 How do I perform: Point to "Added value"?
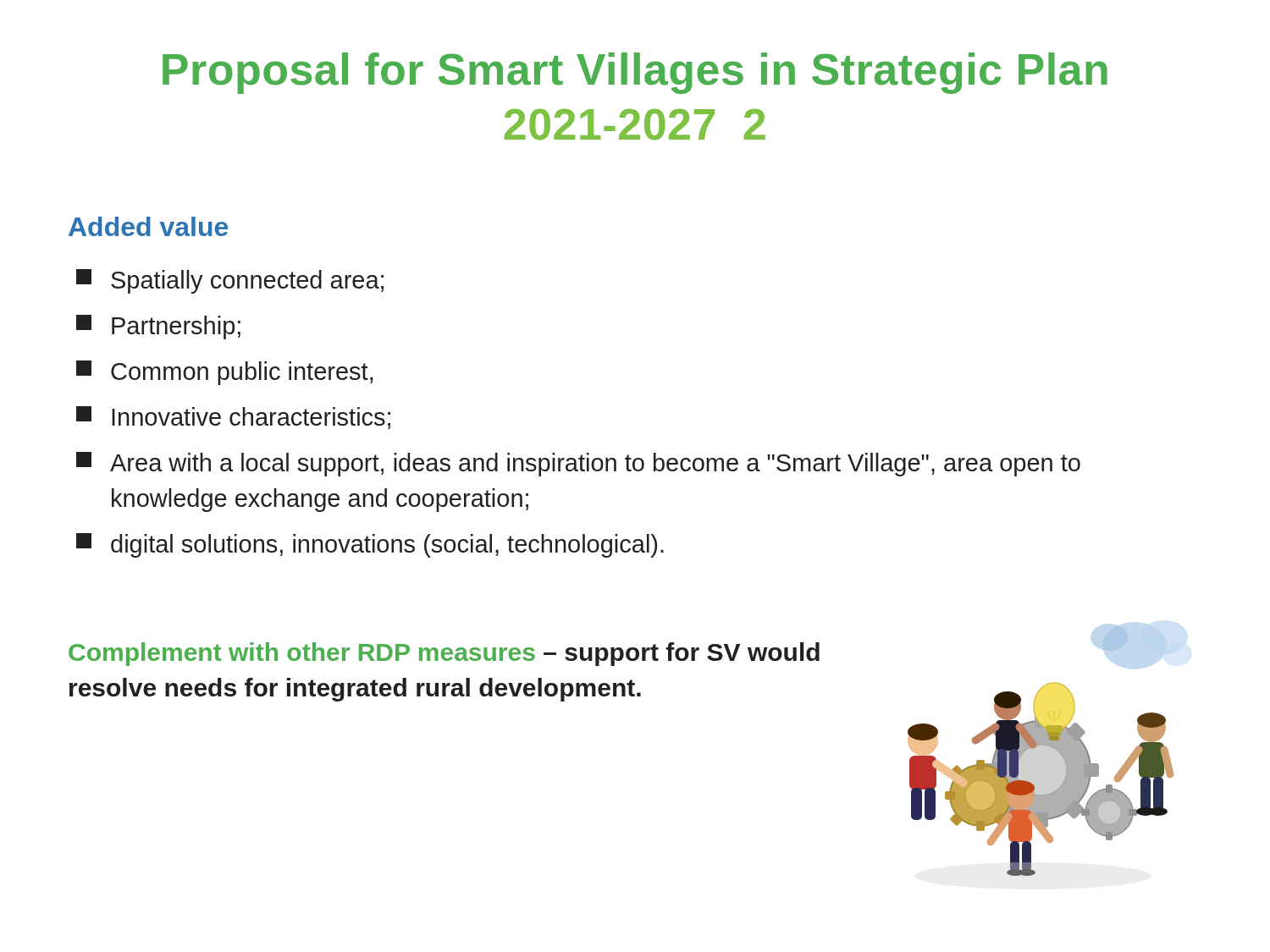click(x=148, y=227)
